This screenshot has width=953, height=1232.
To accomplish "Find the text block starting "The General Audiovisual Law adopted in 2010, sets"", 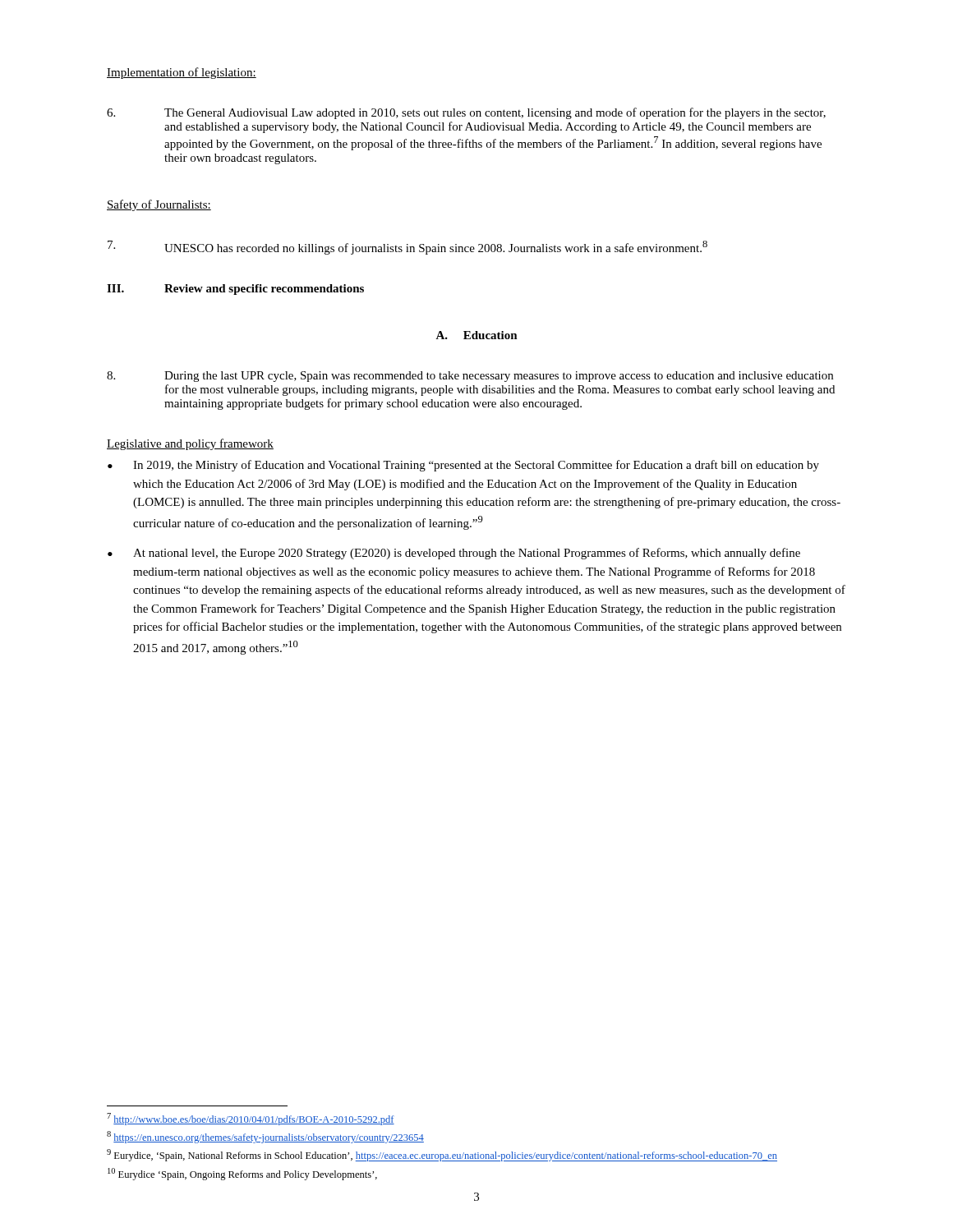I will pyautogui.click(x=476, y=136).
